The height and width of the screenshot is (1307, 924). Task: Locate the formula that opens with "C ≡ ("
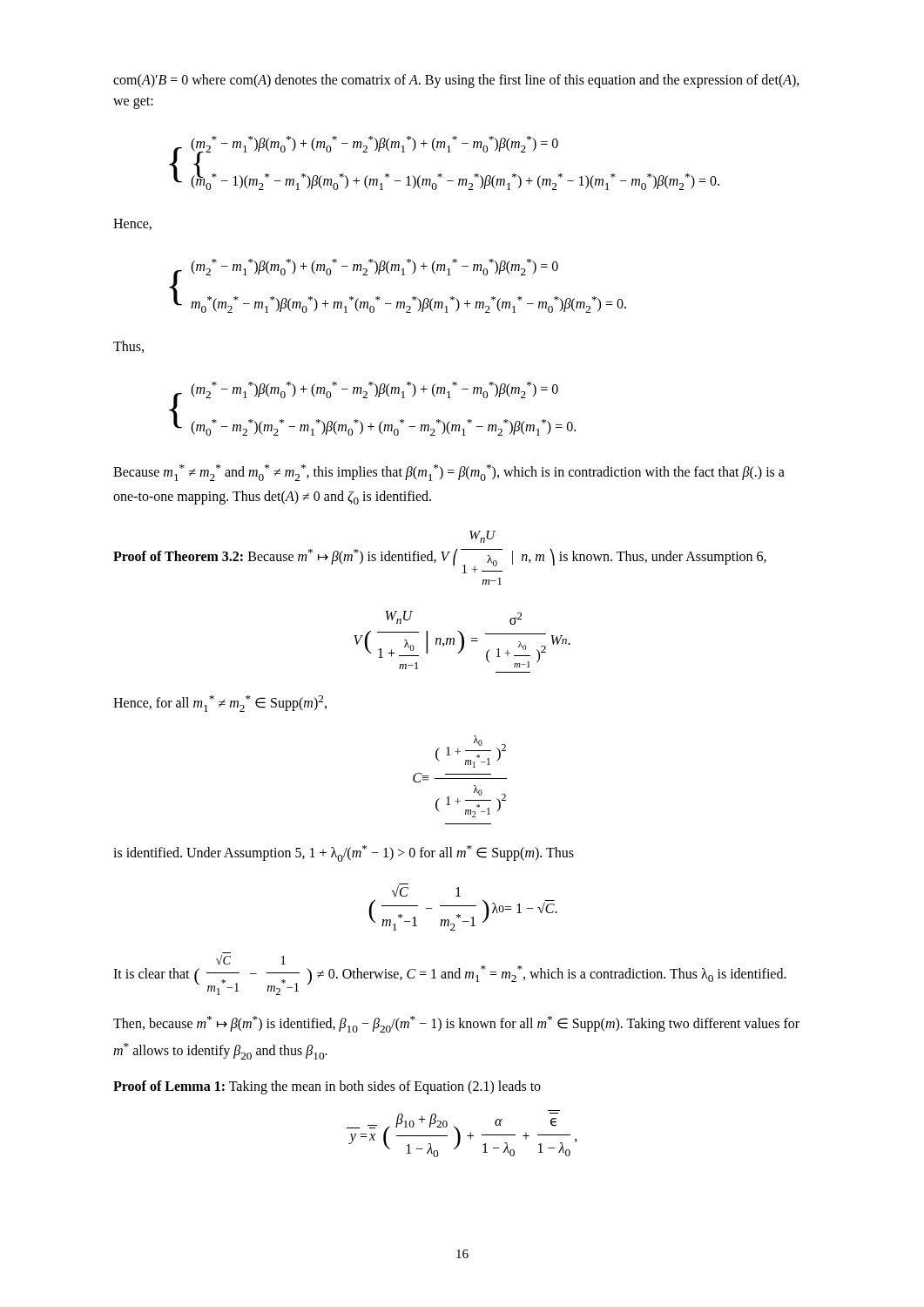(459, 778)
